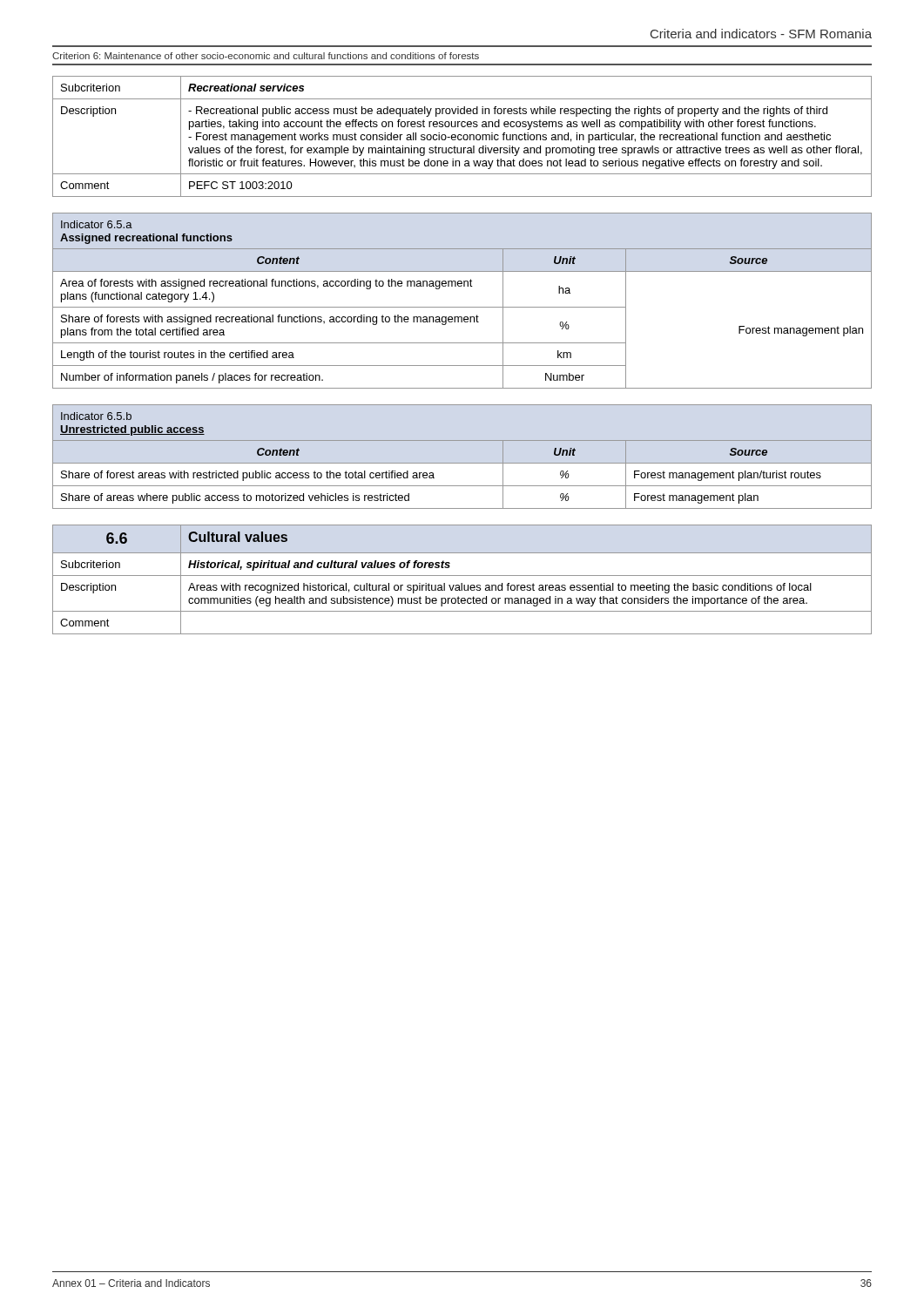
Task: Locate the table with the text "Historical, spiritual and"
Action: pyautogui.click(x=462, y=579)
